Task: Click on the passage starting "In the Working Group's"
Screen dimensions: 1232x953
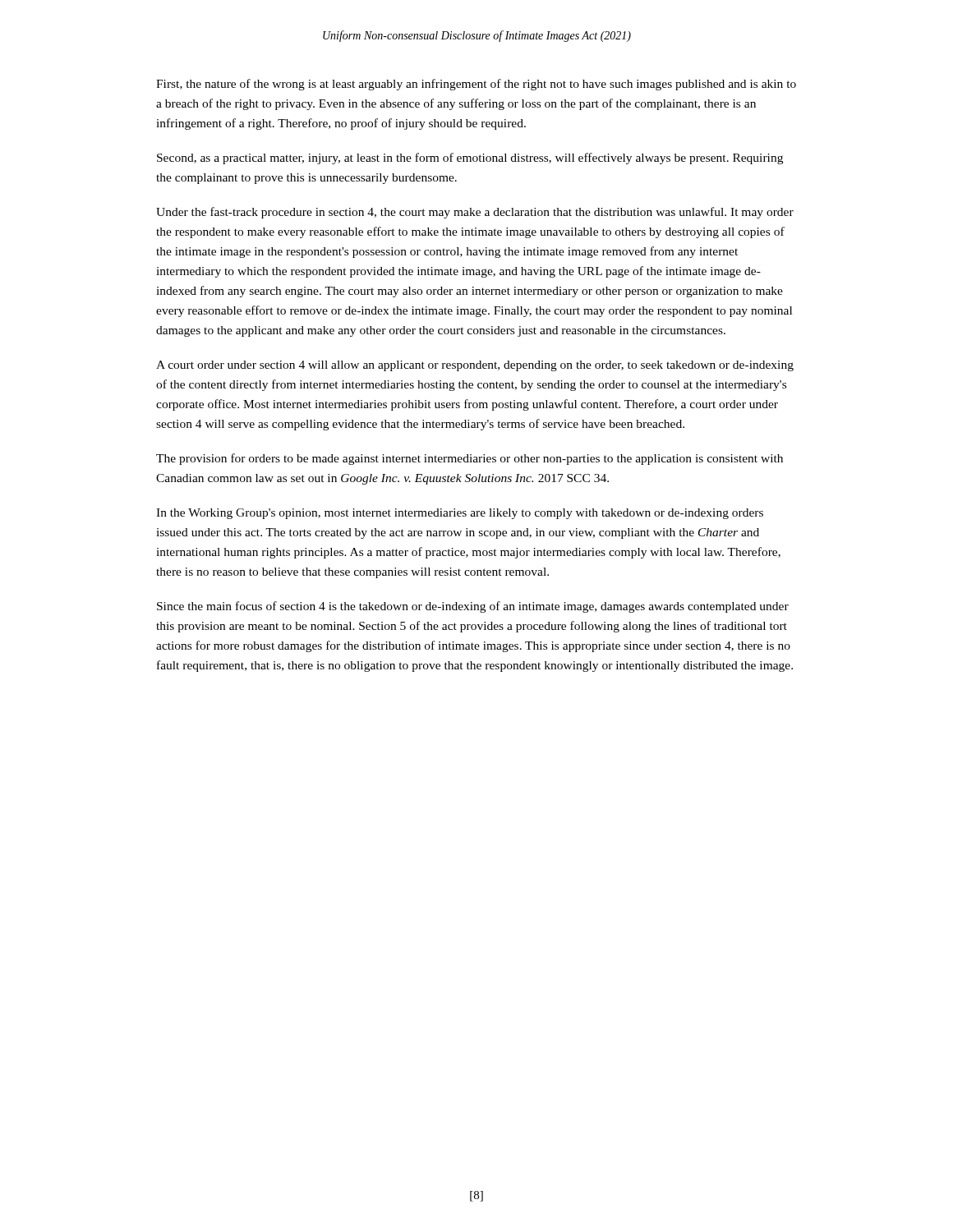Action: click(469, 542)
